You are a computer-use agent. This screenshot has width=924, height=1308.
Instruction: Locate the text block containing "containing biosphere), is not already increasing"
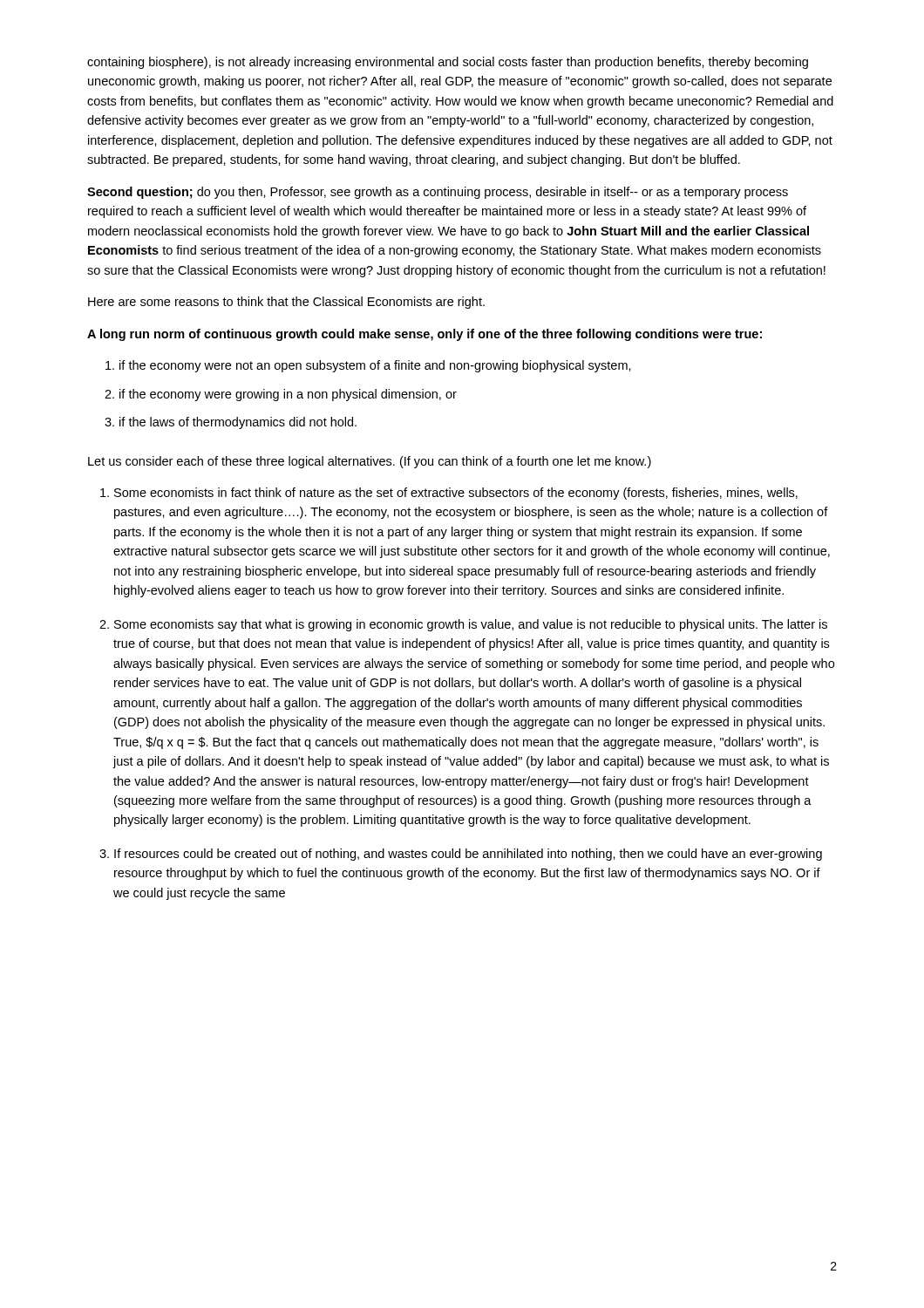click(460, 111)
